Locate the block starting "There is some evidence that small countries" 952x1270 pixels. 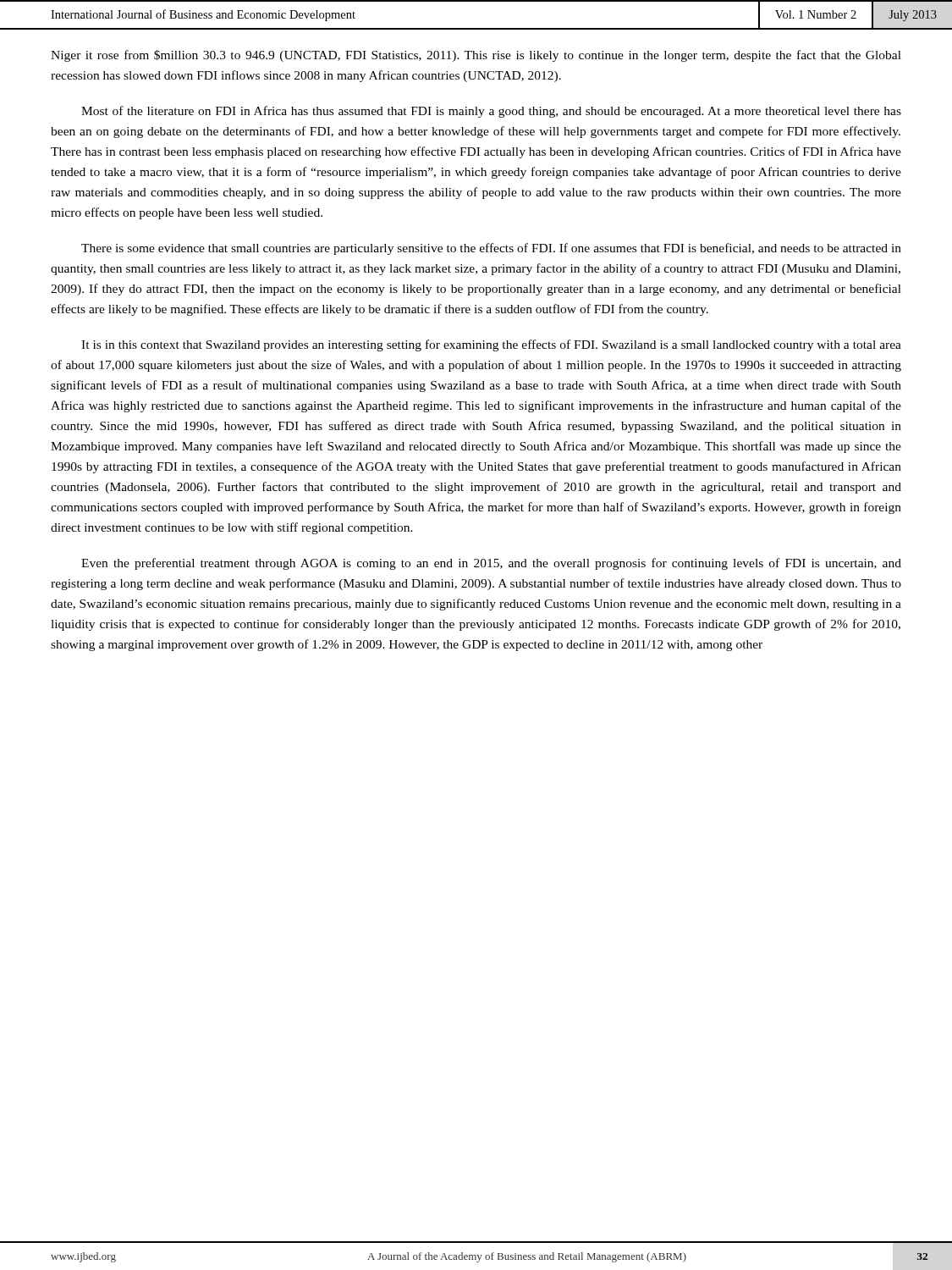[476, 279]
